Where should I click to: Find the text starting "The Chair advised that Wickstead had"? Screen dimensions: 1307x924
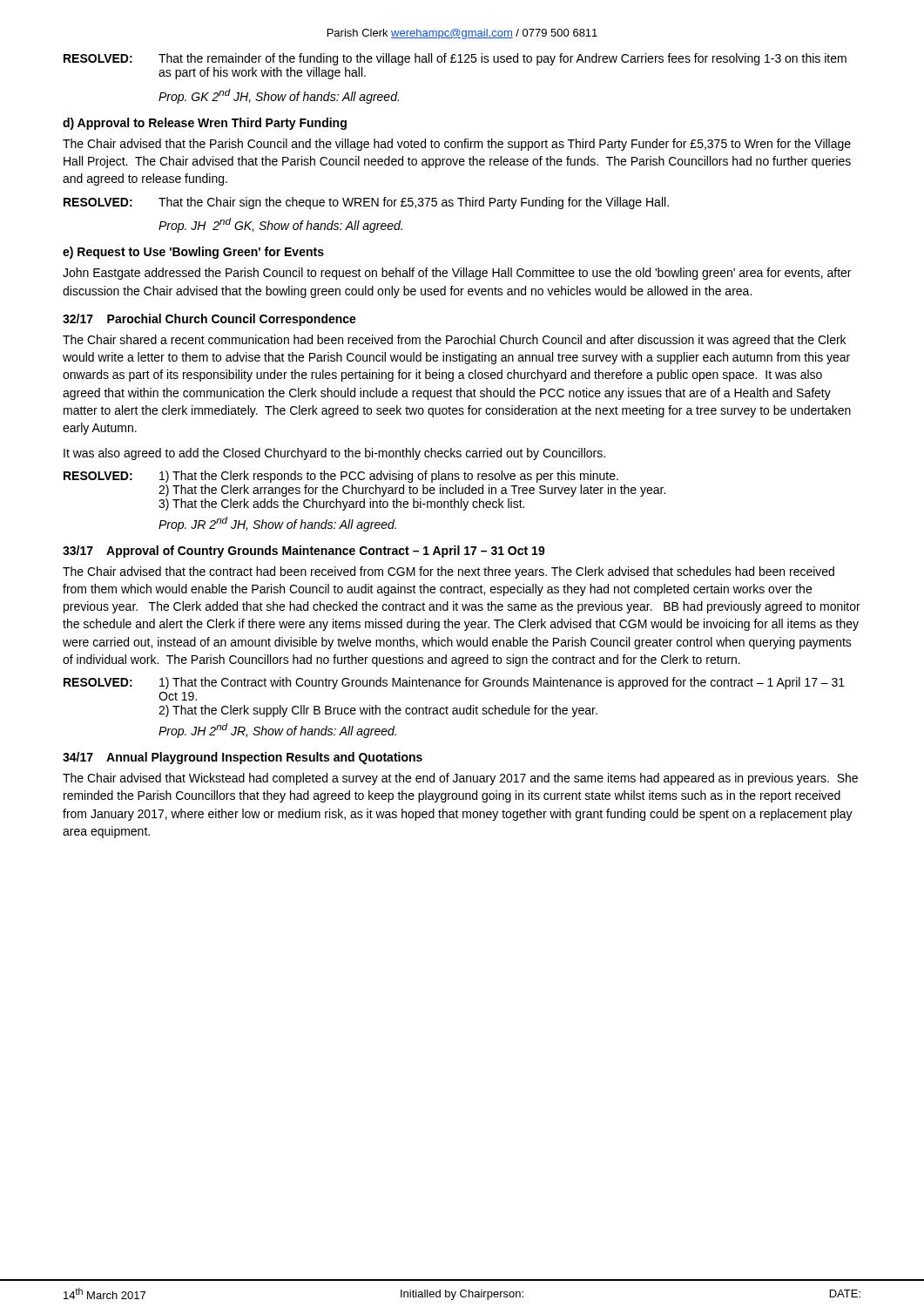tap(462, 805)
